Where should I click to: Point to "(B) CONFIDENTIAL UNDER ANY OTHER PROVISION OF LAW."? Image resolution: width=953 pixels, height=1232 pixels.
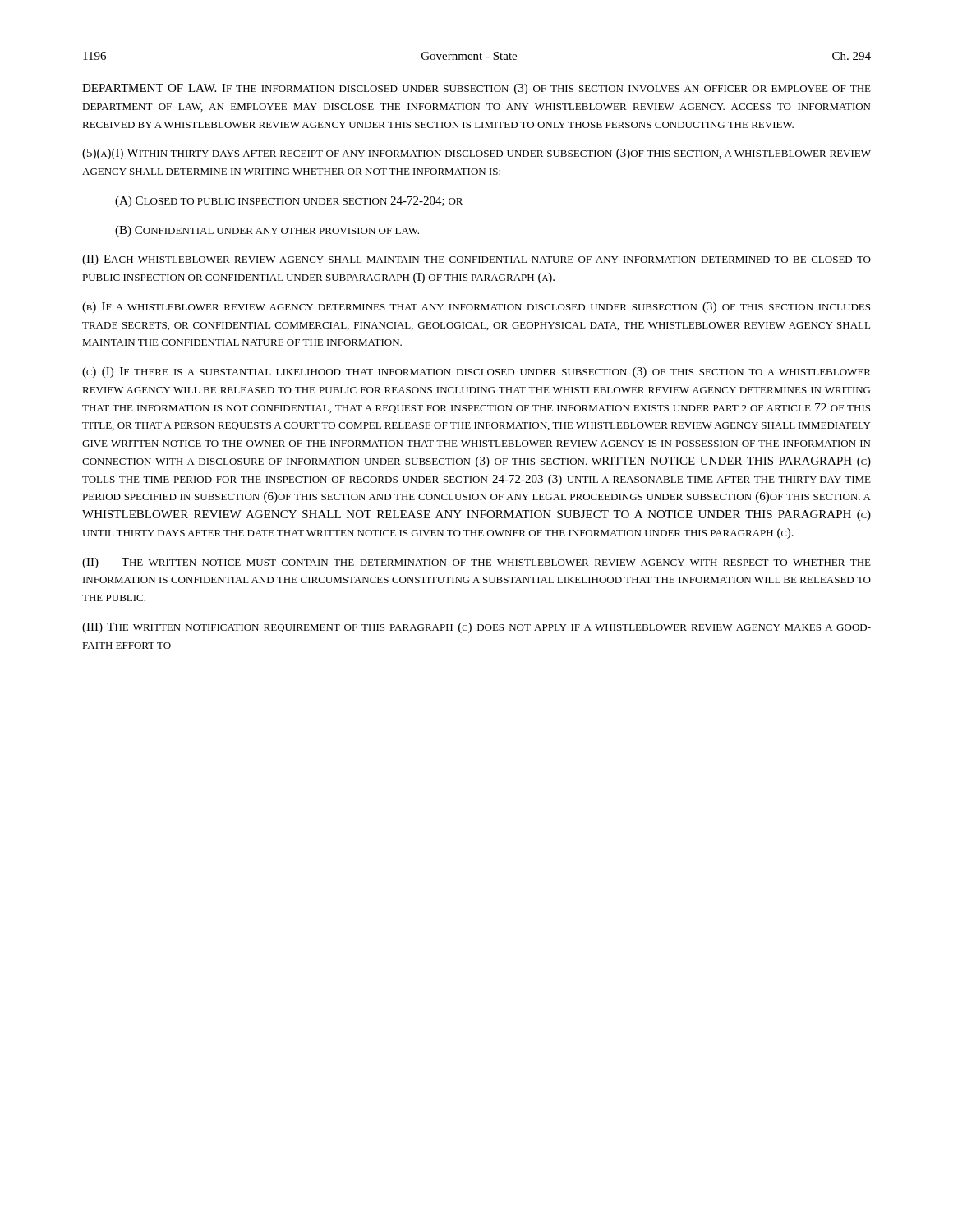267,230
